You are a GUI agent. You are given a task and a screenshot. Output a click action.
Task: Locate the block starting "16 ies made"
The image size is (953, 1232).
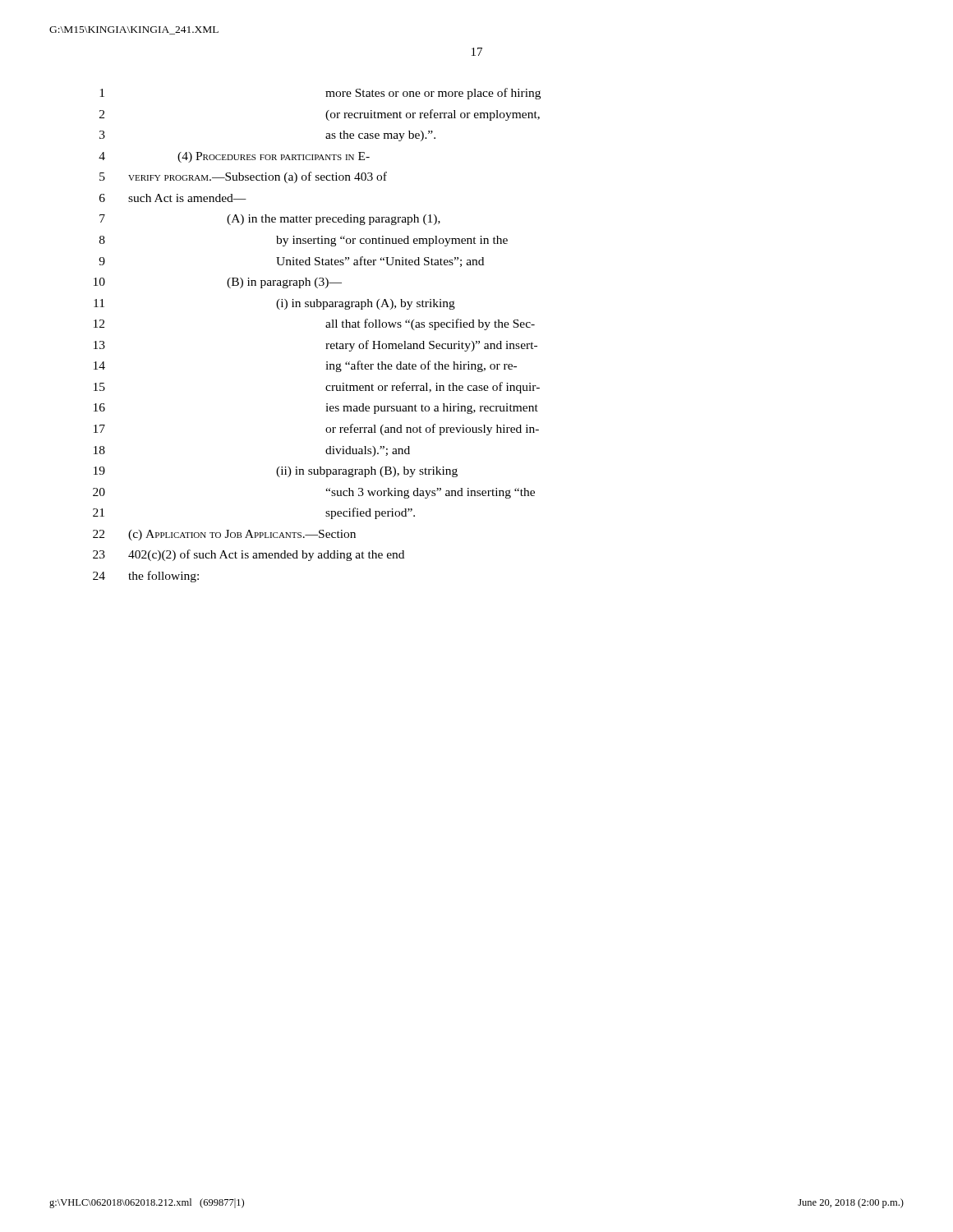coord(476,408)
